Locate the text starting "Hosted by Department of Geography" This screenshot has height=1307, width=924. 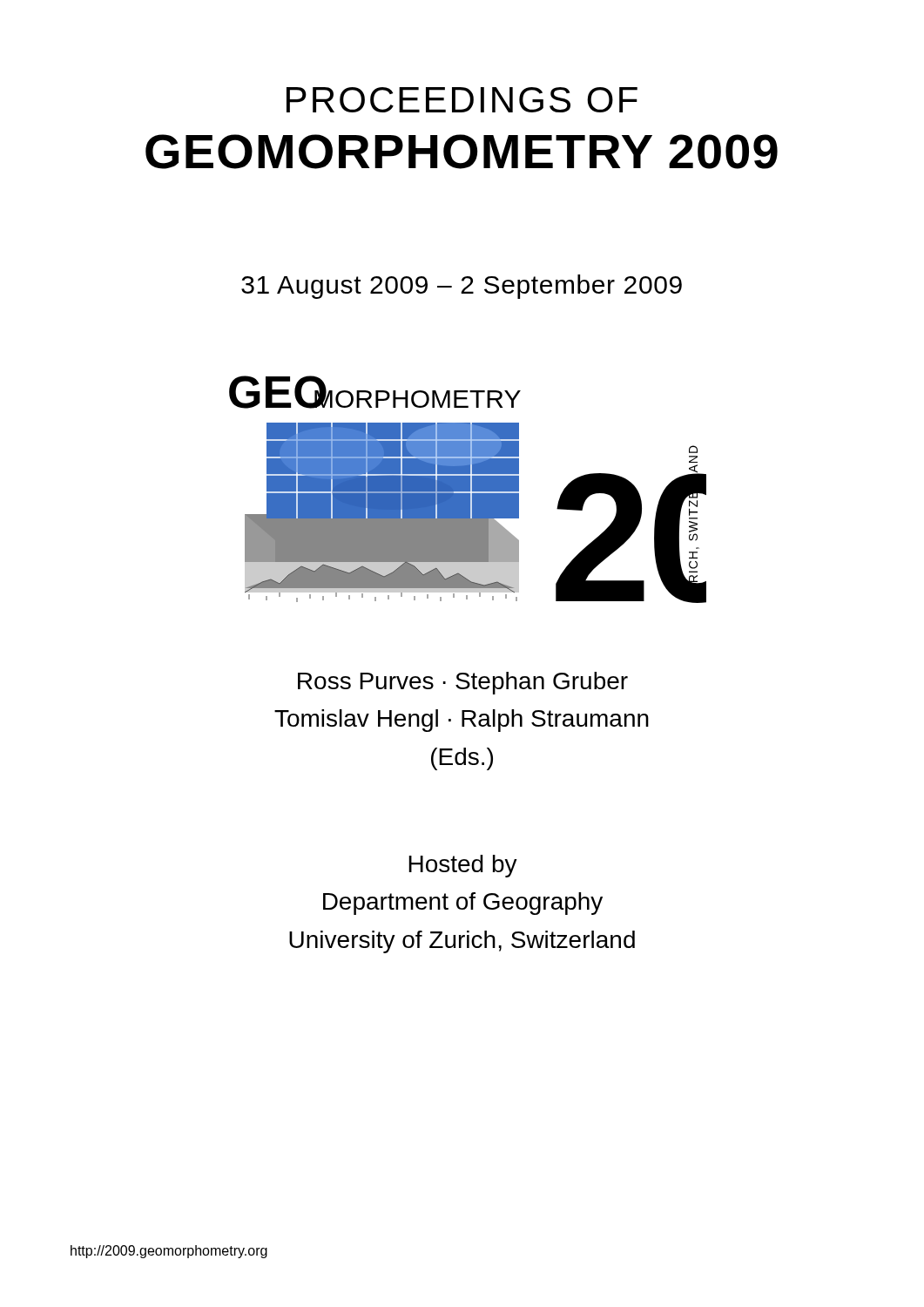coord(462,902)
